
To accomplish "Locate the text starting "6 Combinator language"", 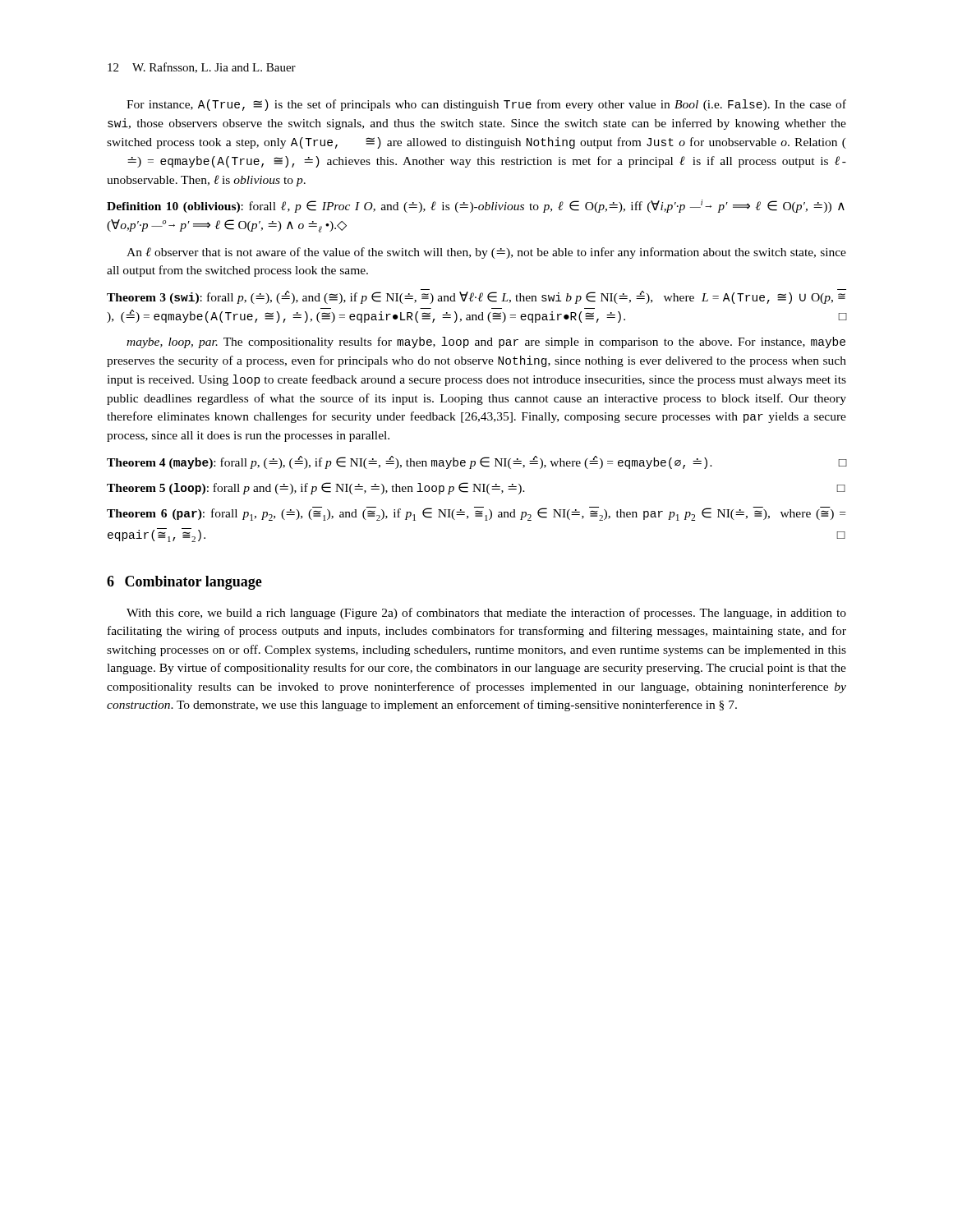I will (184, 583).
